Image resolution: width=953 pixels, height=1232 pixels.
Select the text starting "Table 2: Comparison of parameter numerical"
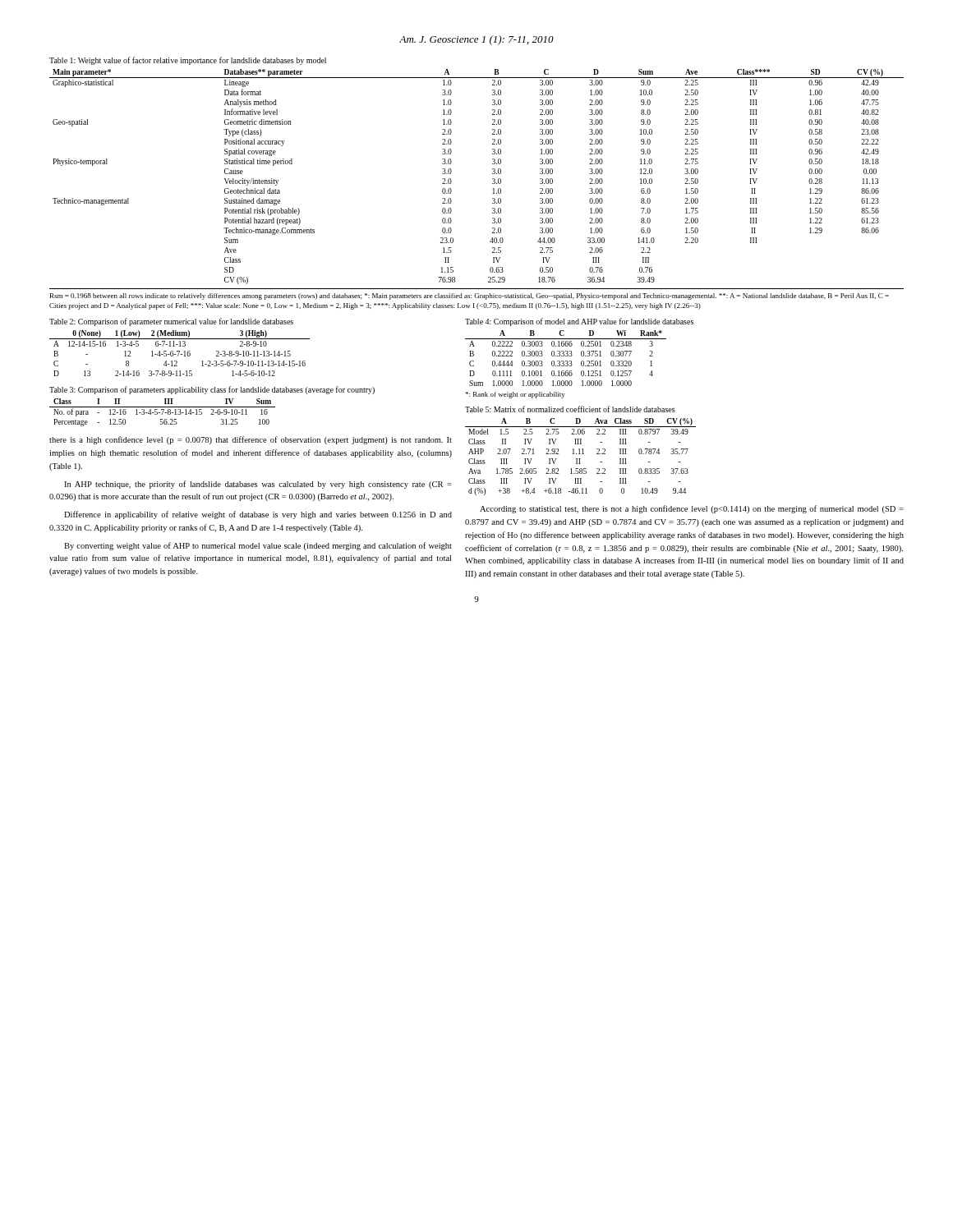click(x=171, y=322)
